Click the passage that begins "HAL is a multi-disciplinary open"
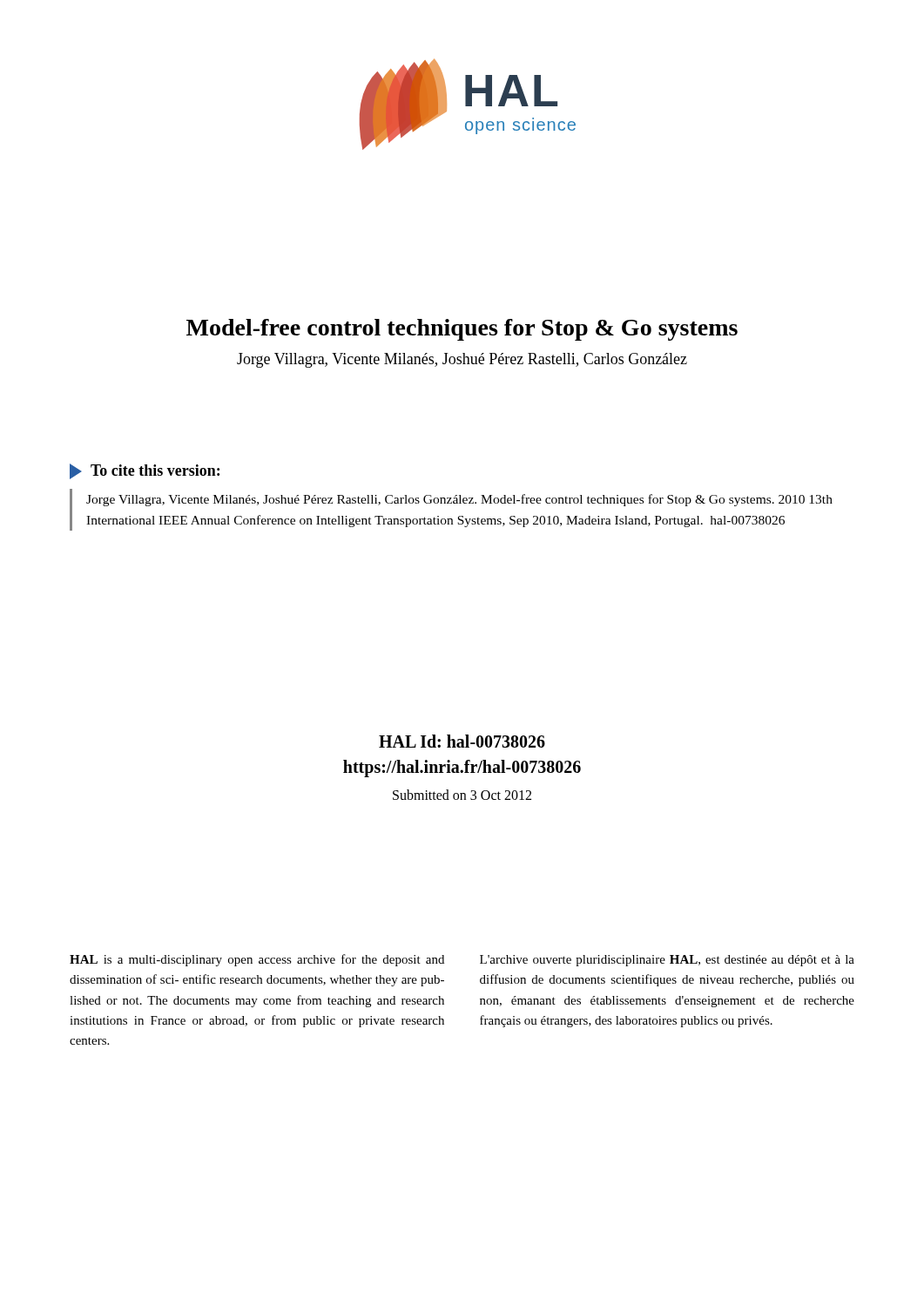 coord(257,1000)
